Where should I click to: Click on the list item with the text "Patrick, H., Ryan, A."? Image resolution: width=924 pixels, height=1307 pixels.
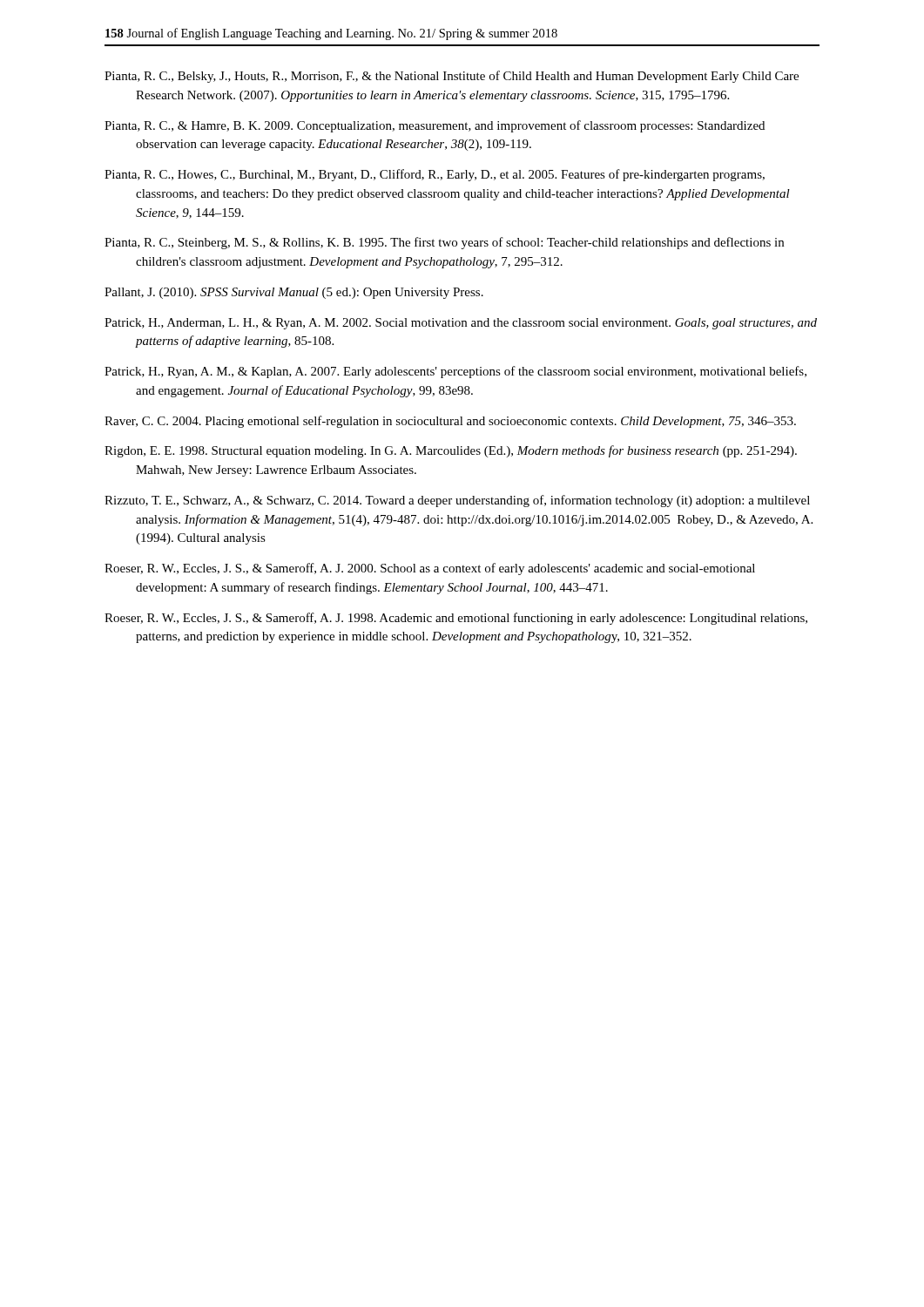(456, 381)
